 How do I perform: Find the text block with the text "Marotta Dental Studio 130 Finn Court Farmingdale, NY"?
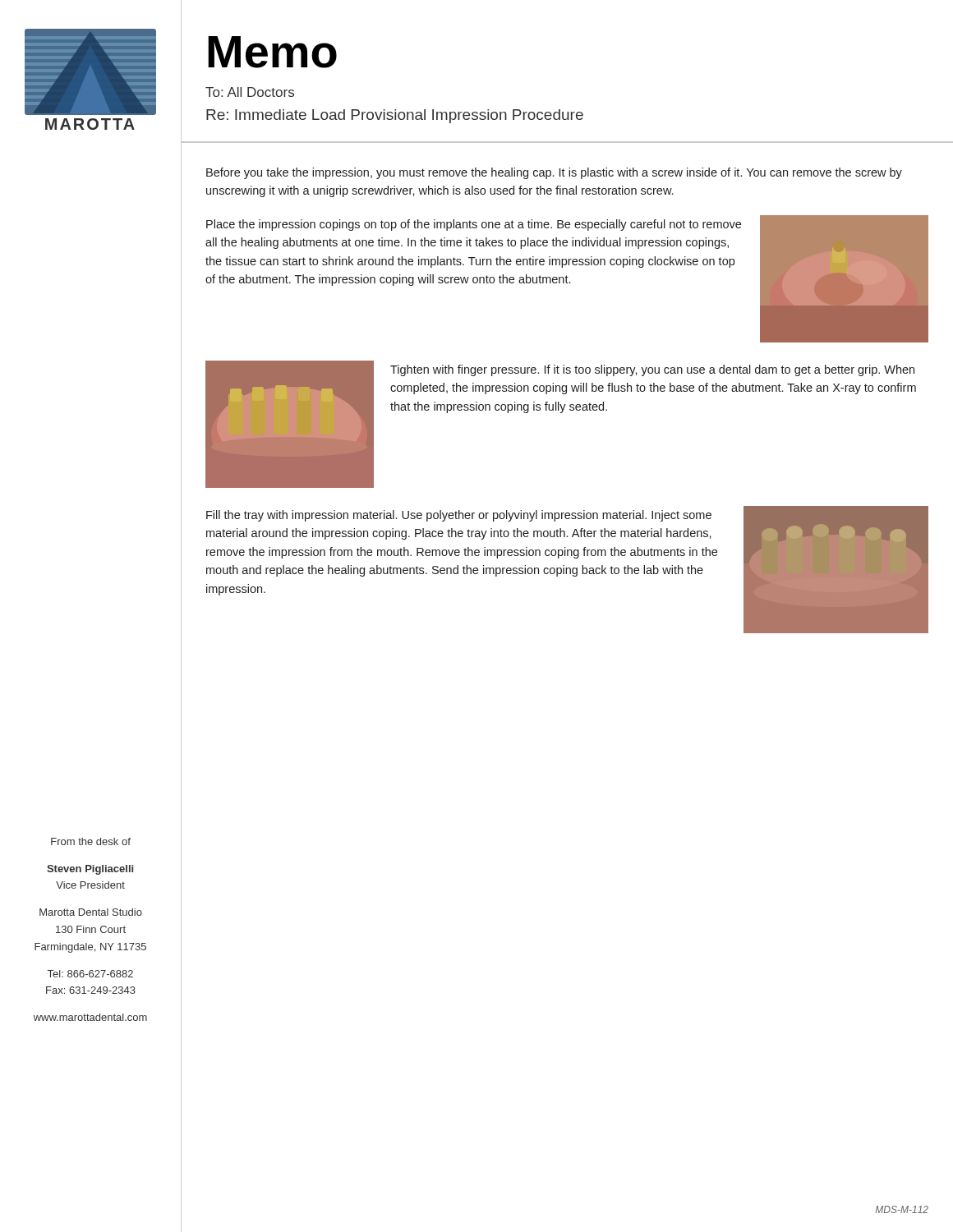(x=90, y=929)
